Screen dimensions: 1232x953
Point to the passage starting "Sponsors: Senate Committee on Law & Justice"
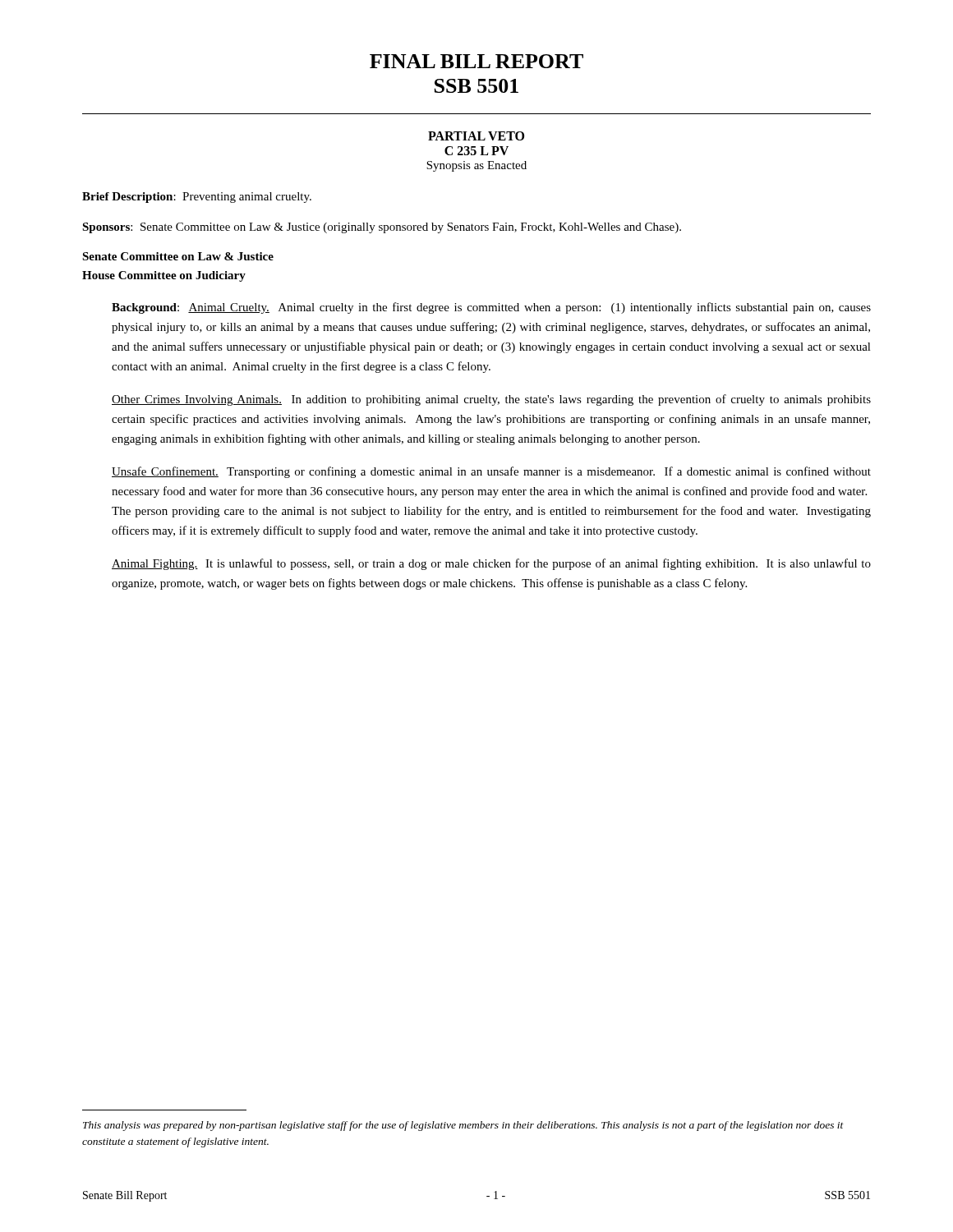pyautogui.click(x=382, y=226)
